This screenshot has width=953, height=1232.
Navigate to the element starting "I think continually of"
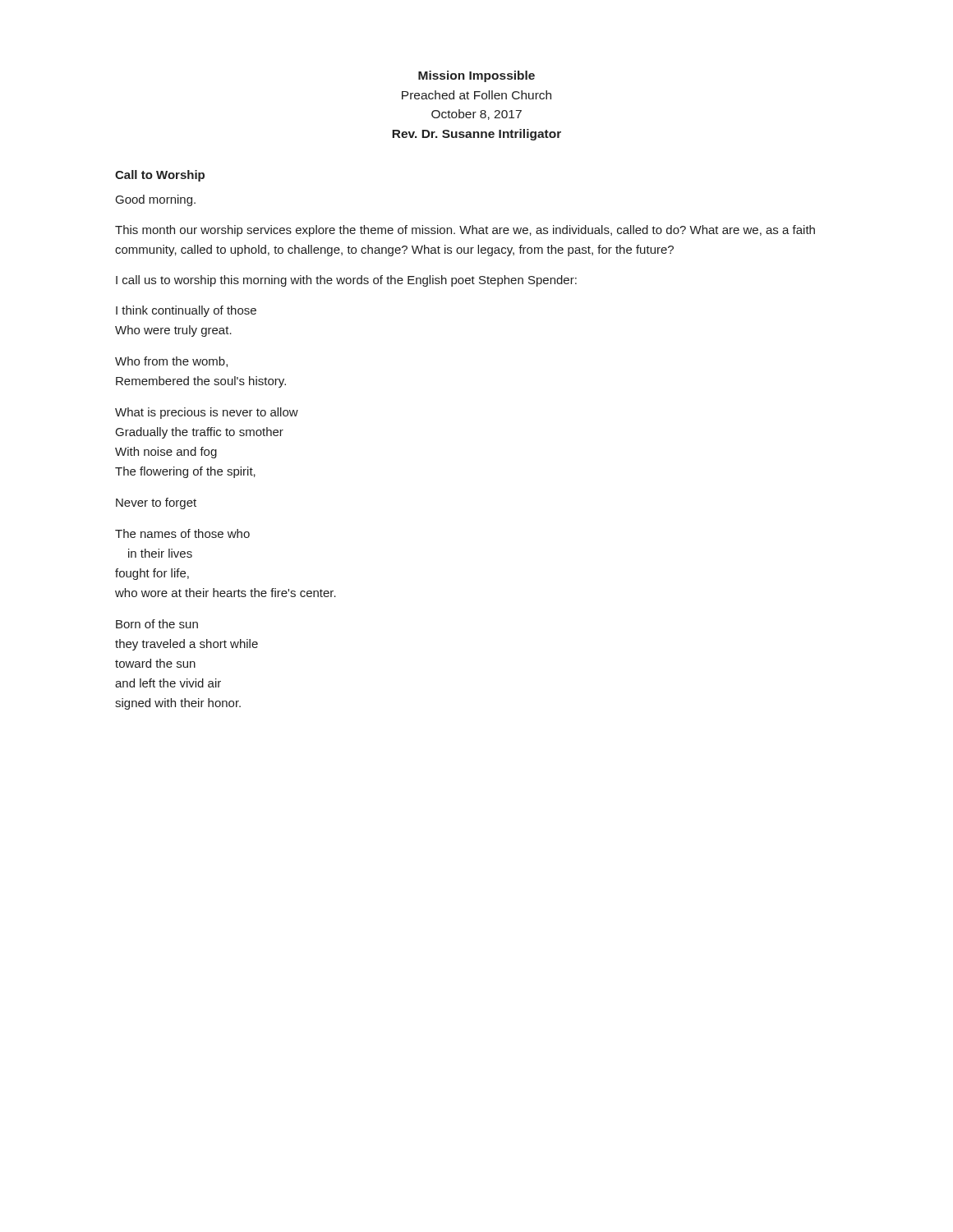pyautogui.click(x=186, y=320)
